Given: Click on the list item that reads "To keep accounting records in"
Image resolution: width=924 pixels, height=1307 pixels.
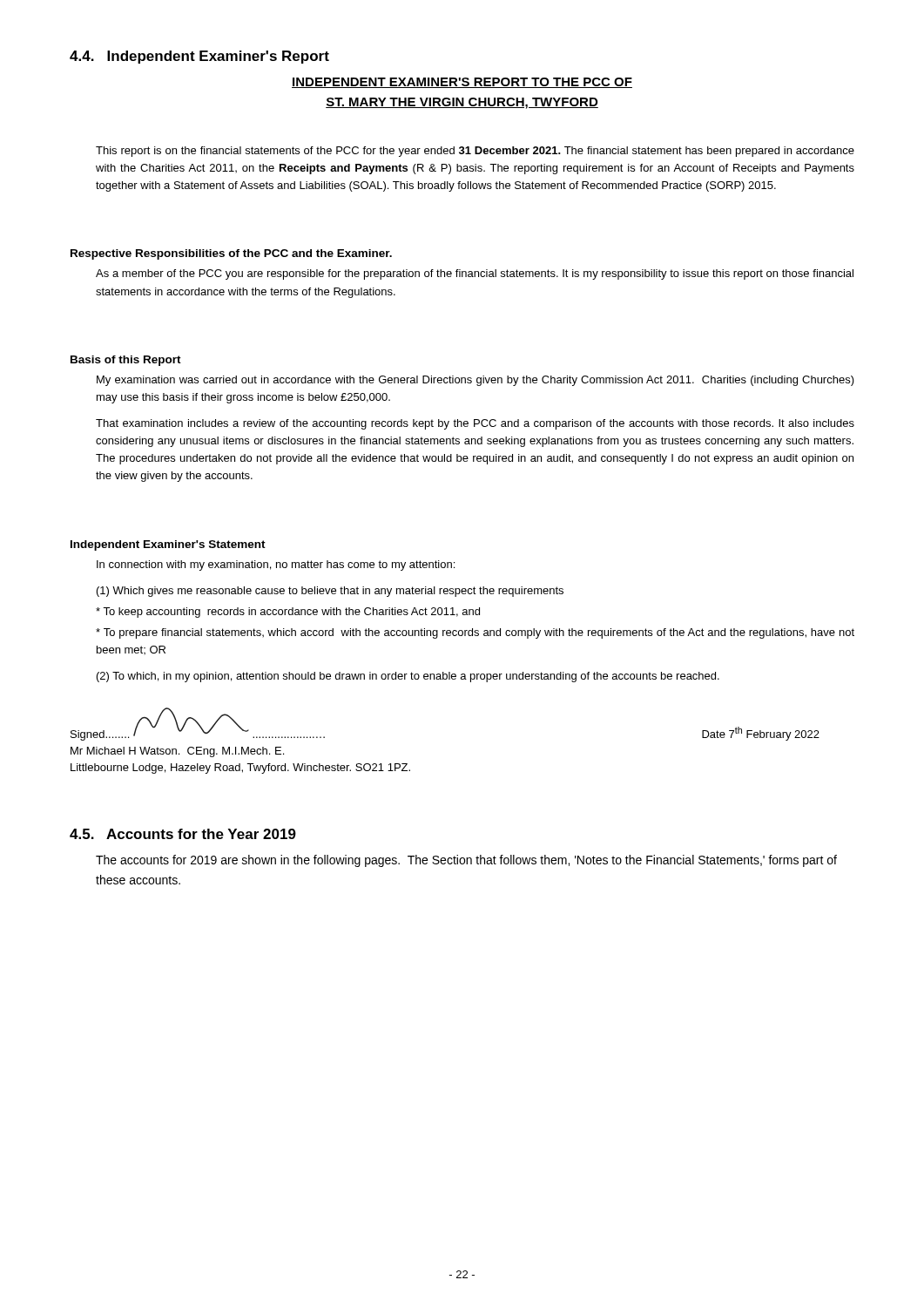Looking at the screenshot, I should coord(288,611).
